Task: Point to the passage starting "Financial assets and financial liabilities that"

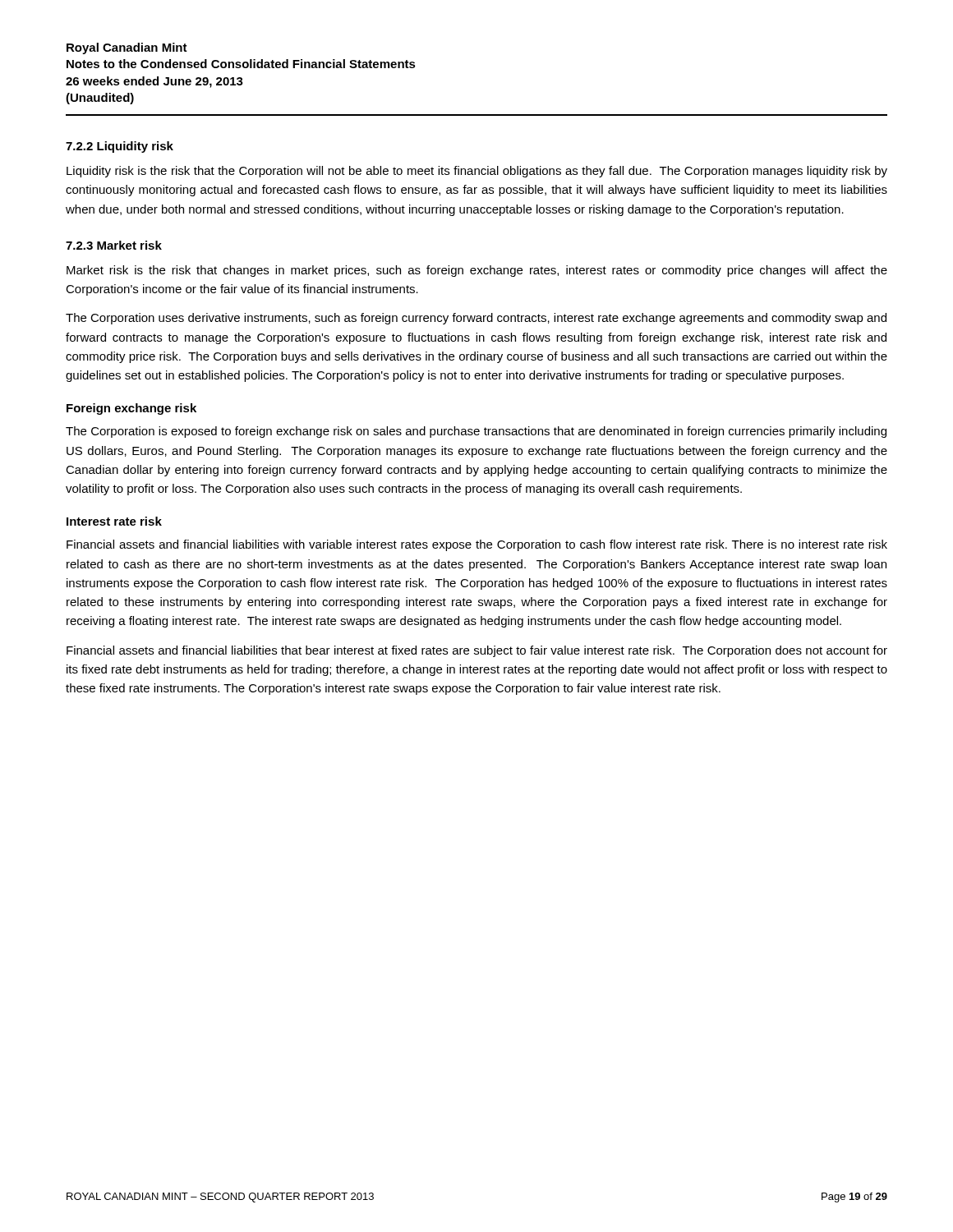Action: (x=476, y=669)
